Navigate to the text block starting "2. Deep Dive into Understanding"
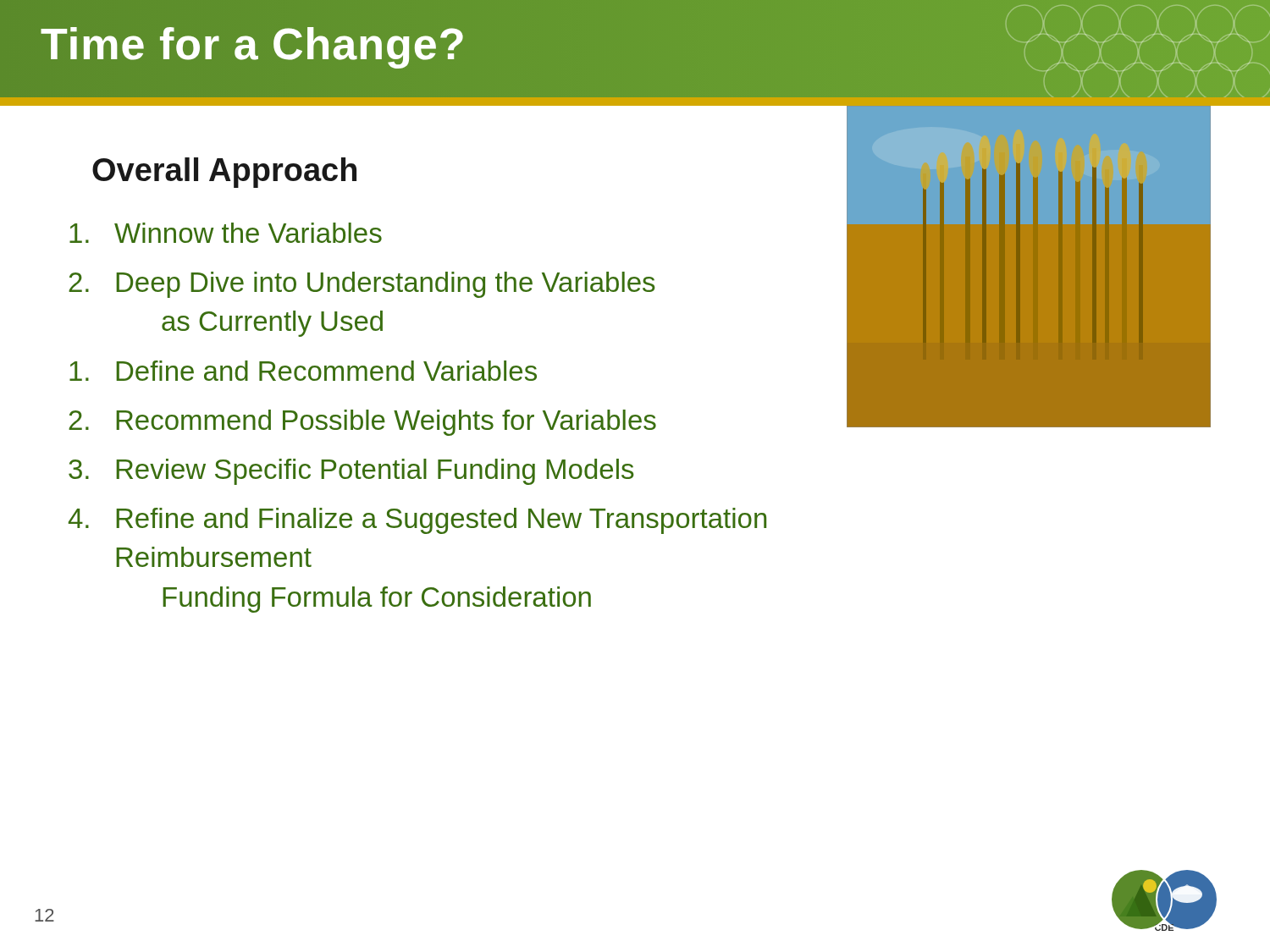1270x952 pixels. (362, 302)
